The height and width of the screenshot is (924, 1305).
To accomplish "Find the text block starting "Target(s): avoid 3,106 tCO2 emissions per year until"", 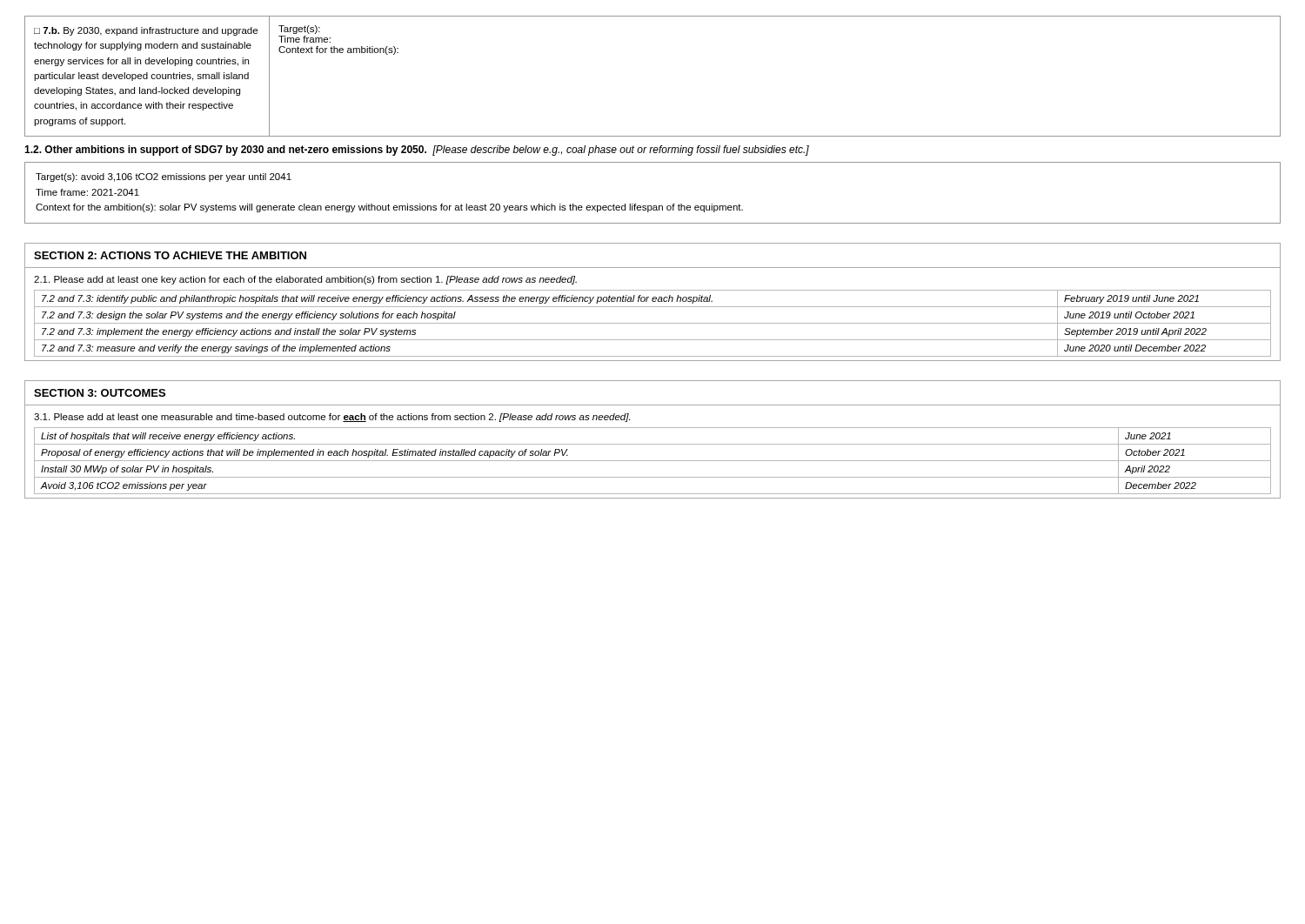I will pyautogui.click(x=390, y=192).
